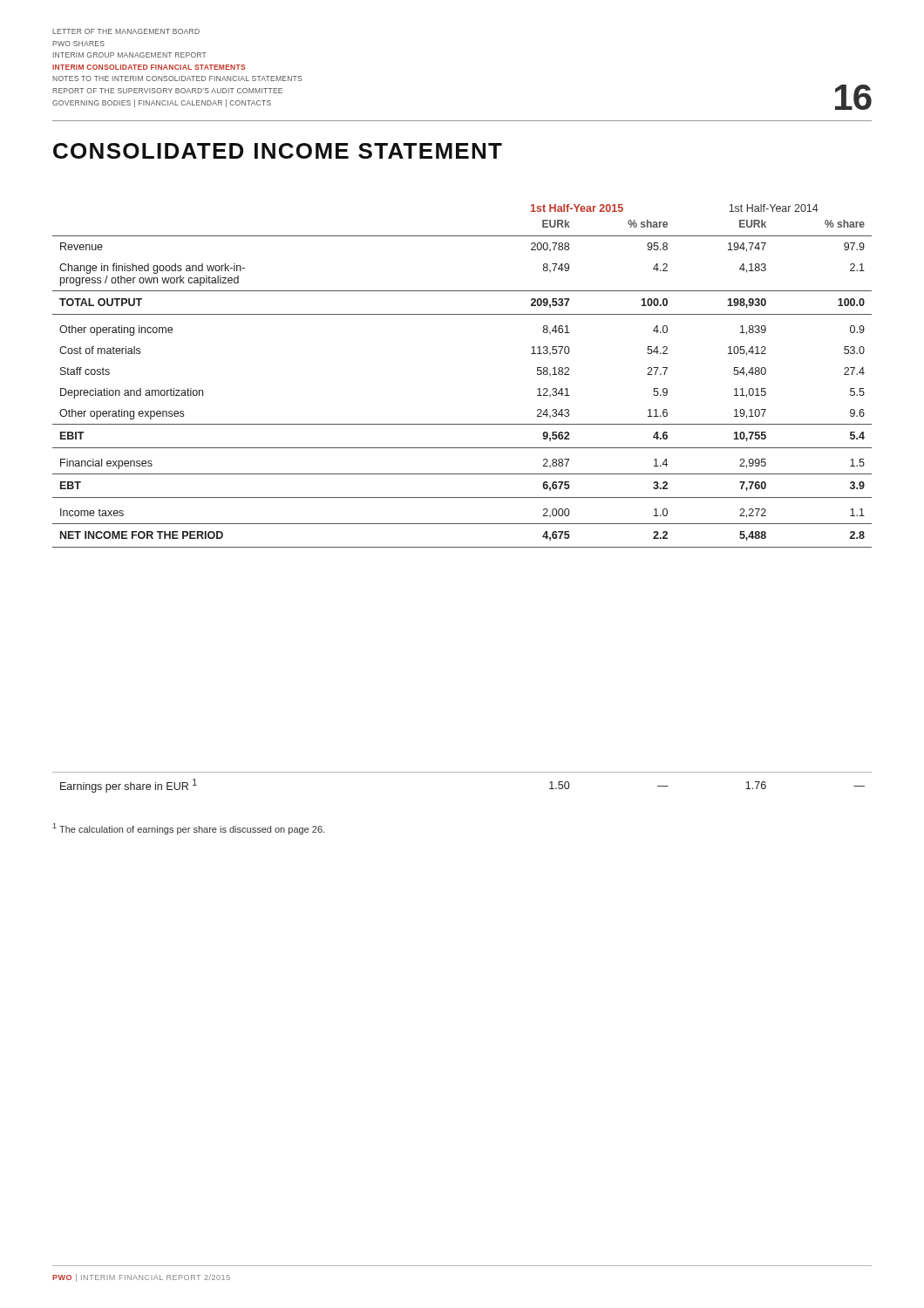Locate the footnote containing "1 The calculation"
This screenshot has height=1308, width=924.
pyautogui.click(x=189, y=828)
